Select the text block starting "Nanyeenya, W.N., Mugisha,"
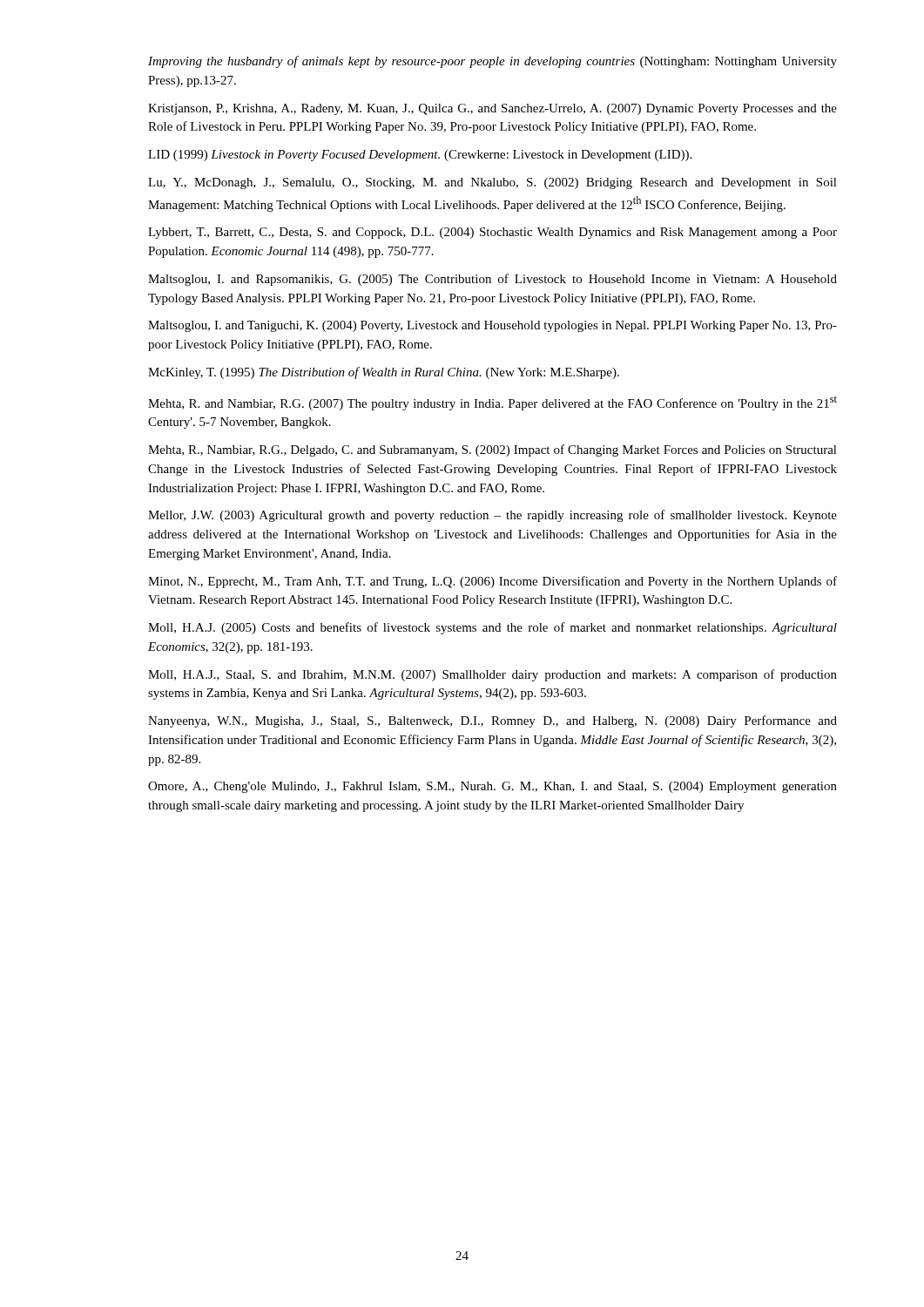 (492, 740)
